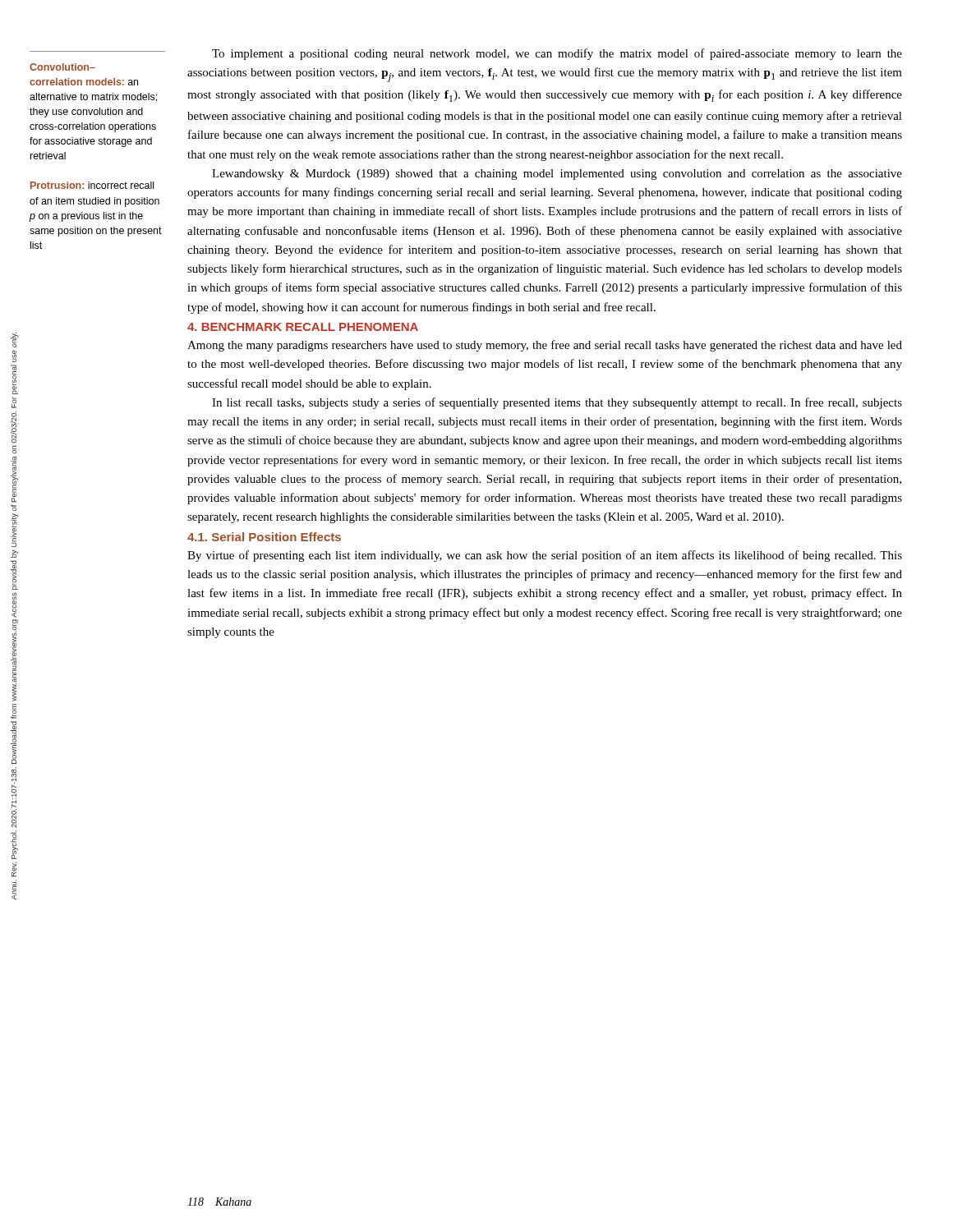The width and height of the screenshot is (953, 1232).
Task: Point to the block starting "Protrusion: incorrect recall of an item studied in"
Action: (95, 216)
